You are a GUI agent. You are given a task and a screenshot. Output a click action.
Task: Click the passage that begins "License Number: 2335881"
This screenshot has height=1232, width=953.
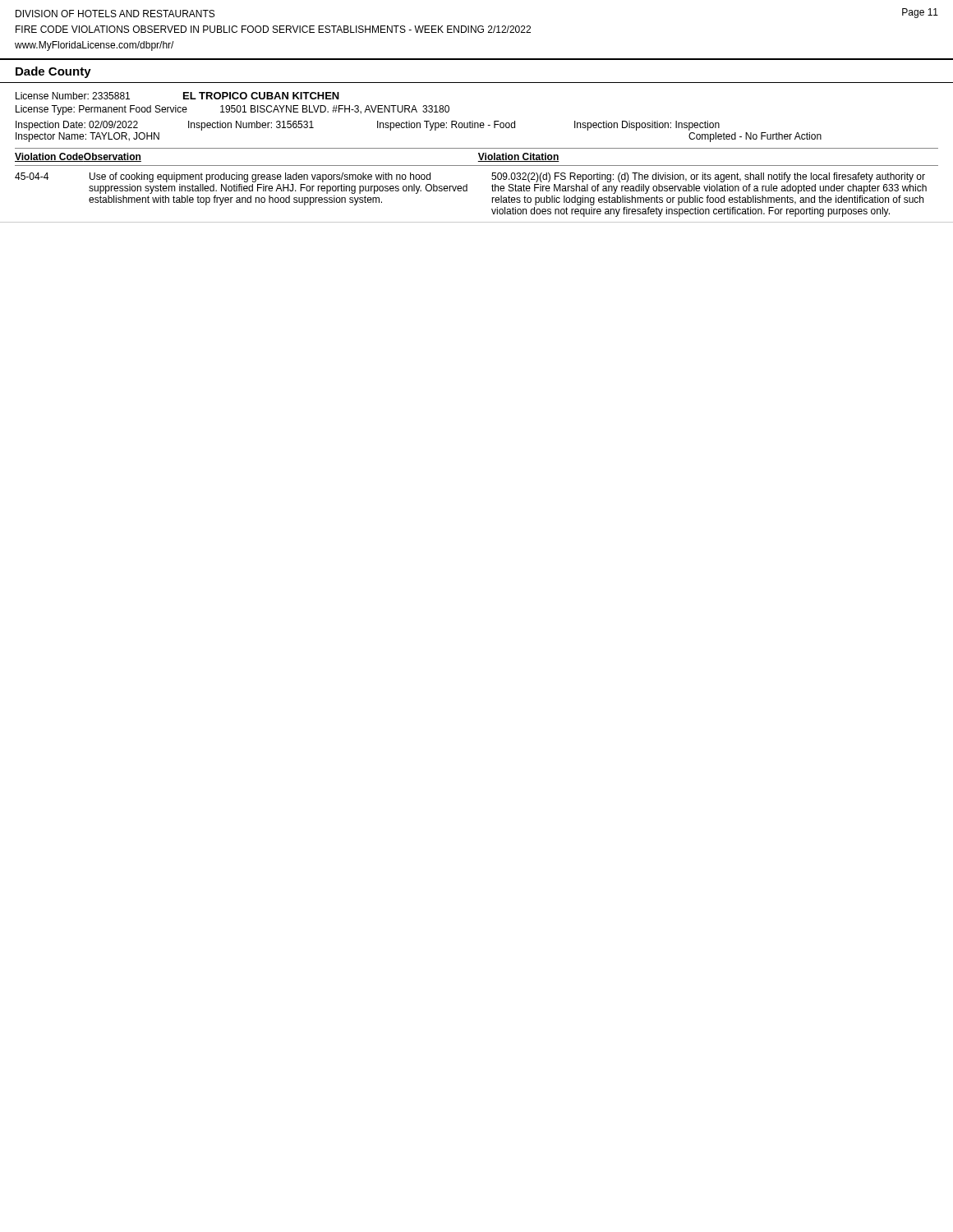[x=177, y=95]
